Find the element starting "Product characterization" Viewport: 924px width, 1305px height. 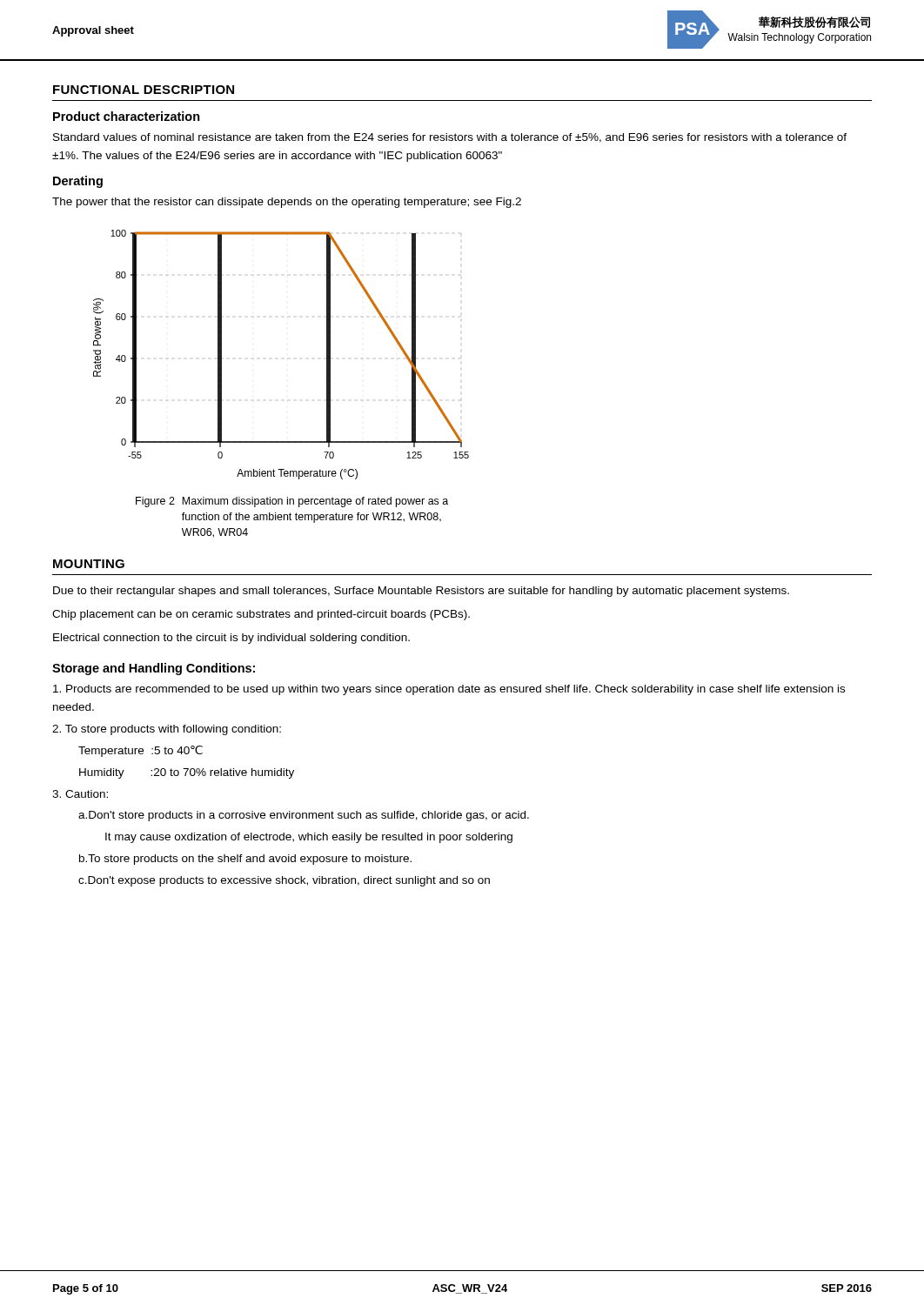126,117
